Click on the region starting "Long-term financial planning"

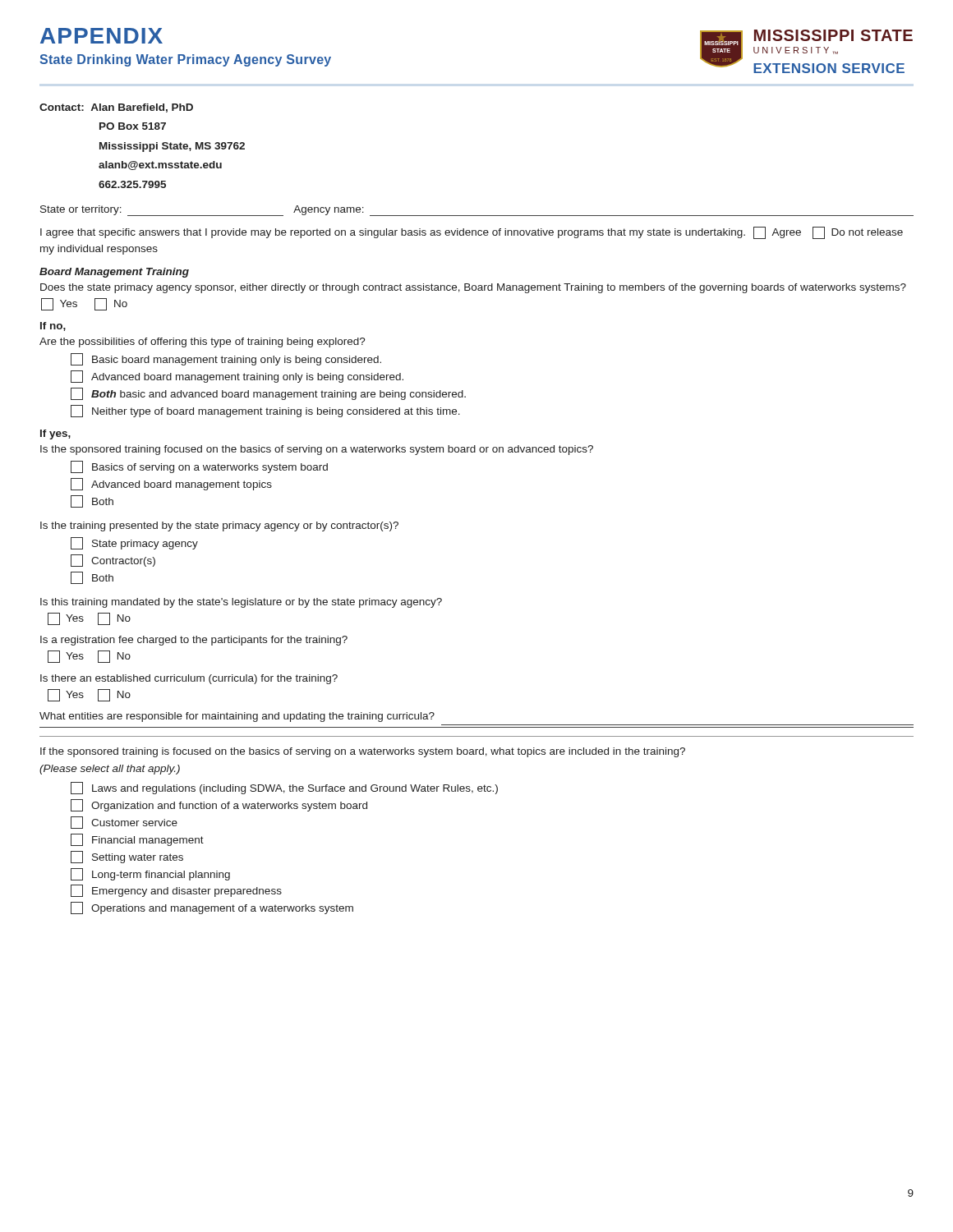click(x=151, y=875)
